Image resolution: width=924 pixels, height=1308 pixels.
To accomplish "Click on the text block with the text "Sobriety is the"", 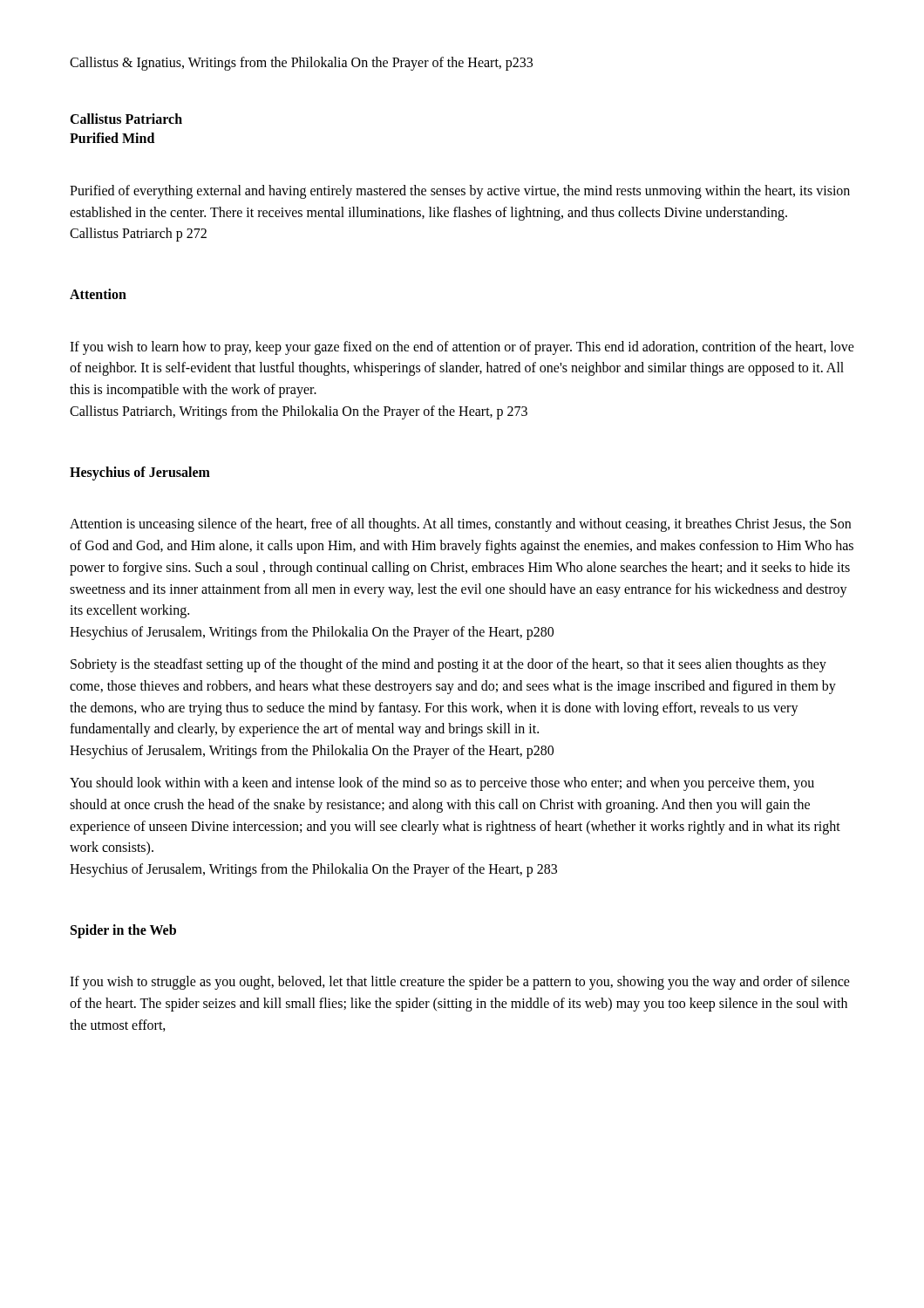I will pyautogui.click(x=453, y=707).
